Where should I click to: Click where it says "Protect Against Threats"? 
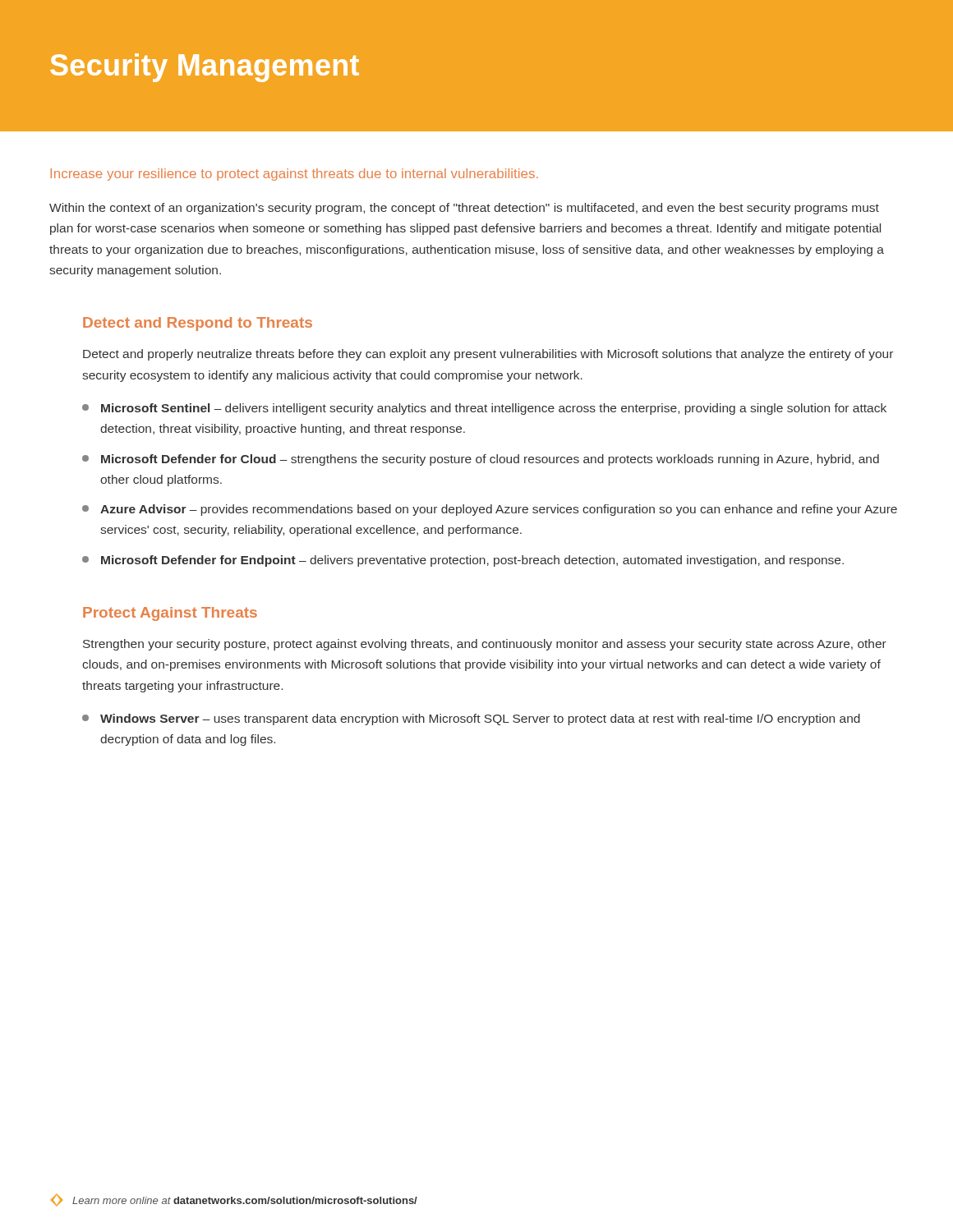[x=170, y=614]
